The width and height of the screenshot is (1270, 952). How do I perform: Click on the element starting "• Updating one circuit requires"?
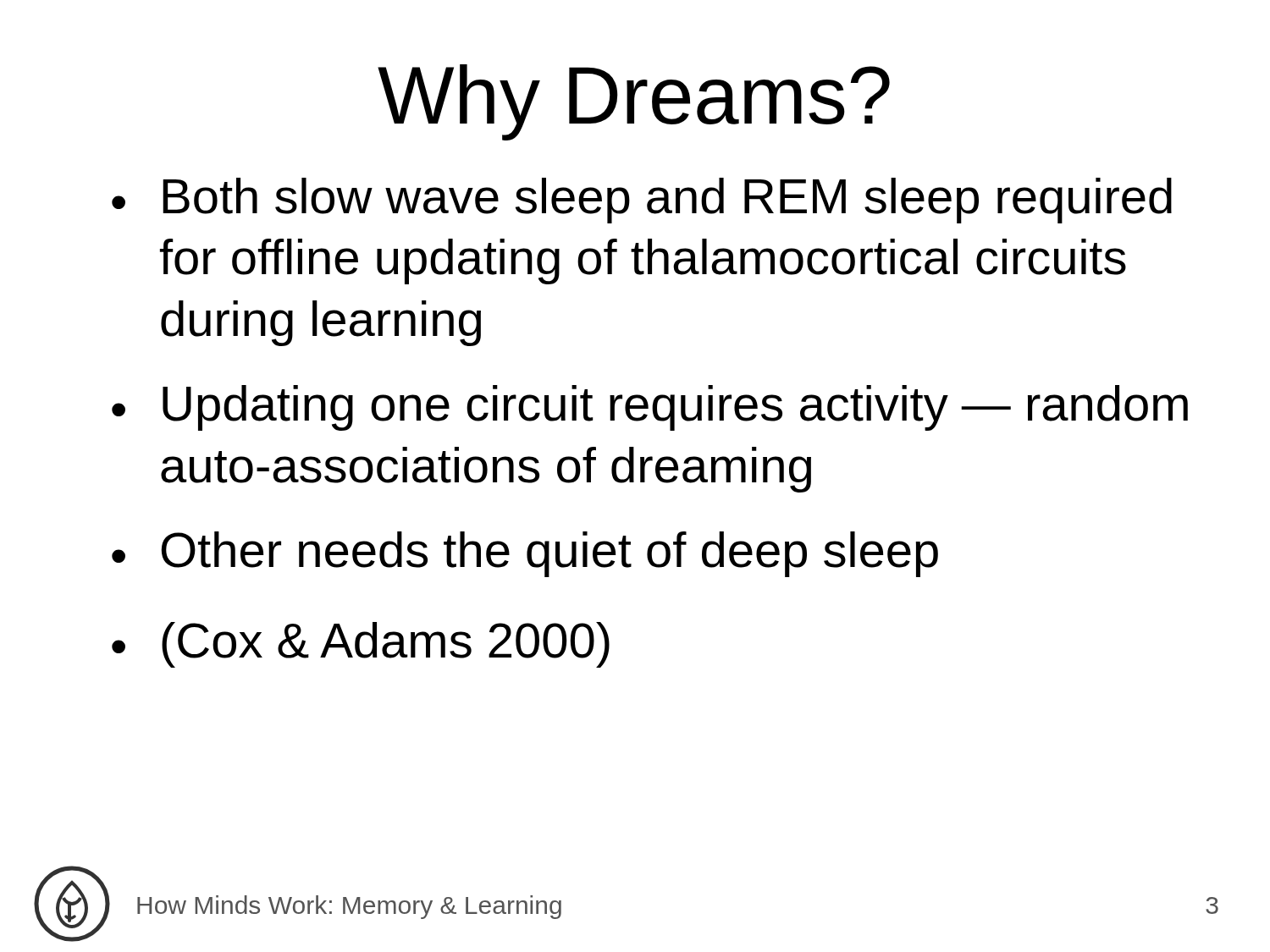pos(656,435)
